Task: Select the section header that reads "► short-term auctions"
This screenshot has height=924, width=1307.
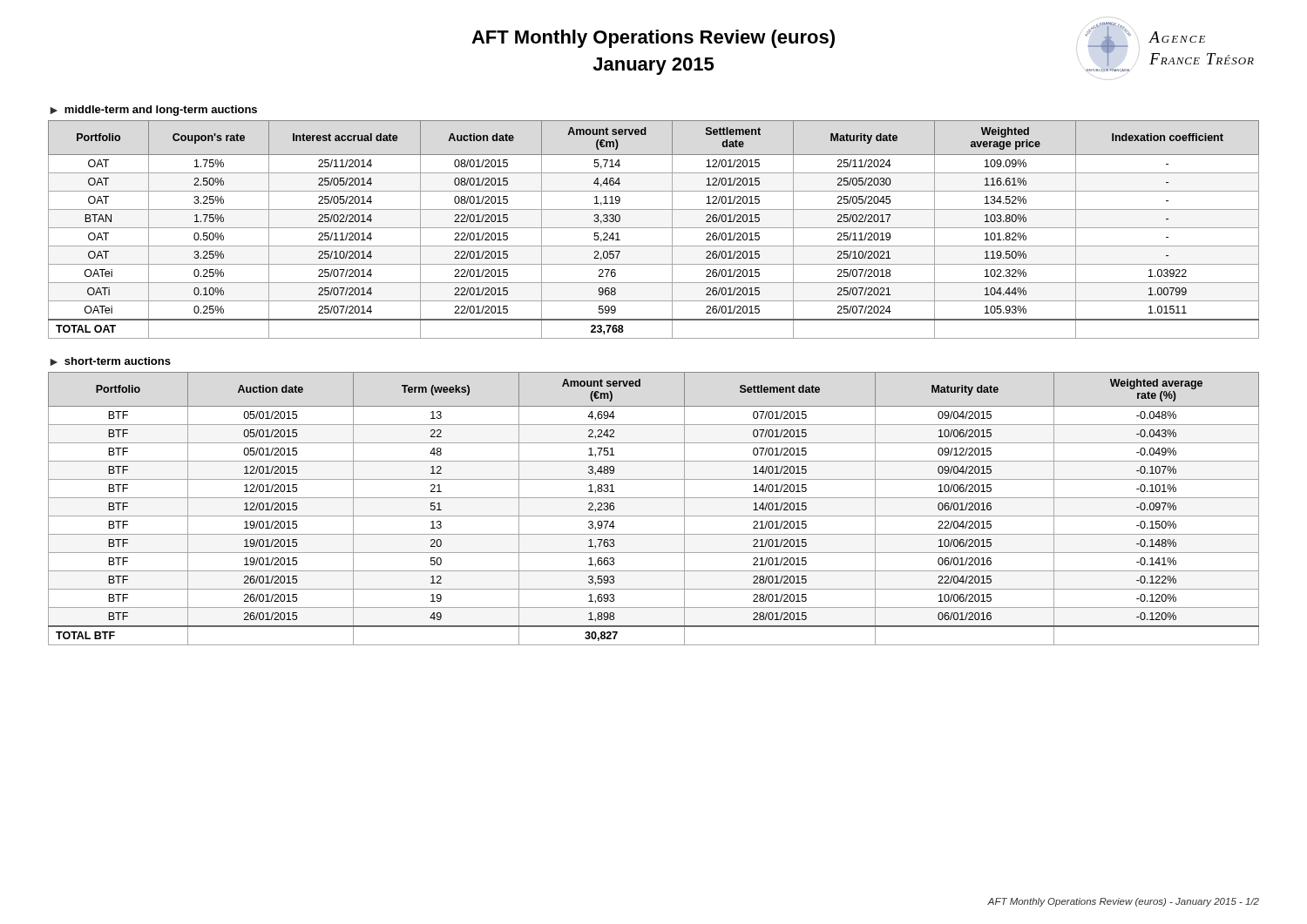Action: 109,361
